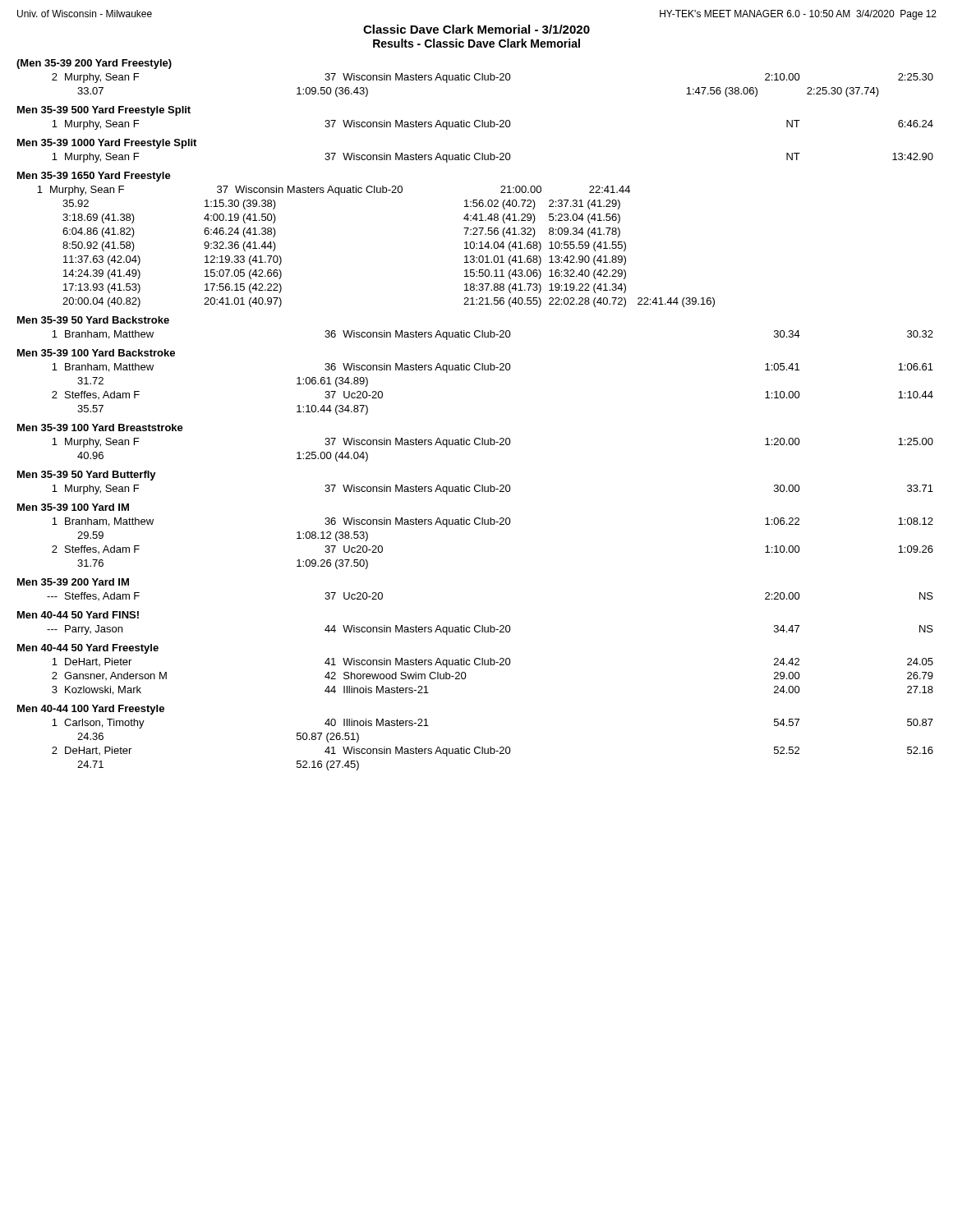
Task: Click on the region starting "Classic Dave Clark"
Action: tap(476, 29)
